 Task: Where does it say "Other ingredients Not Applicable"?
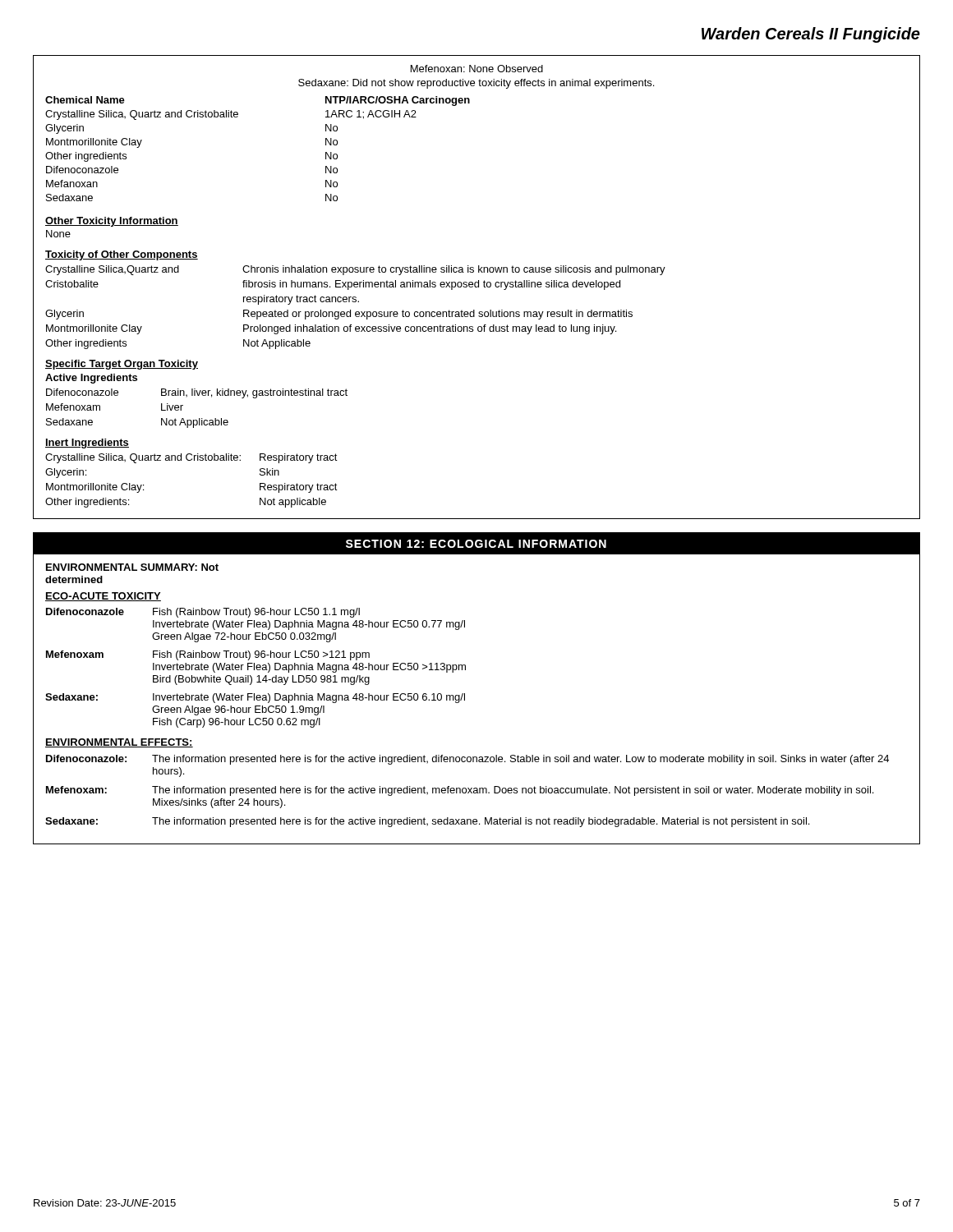87,344
